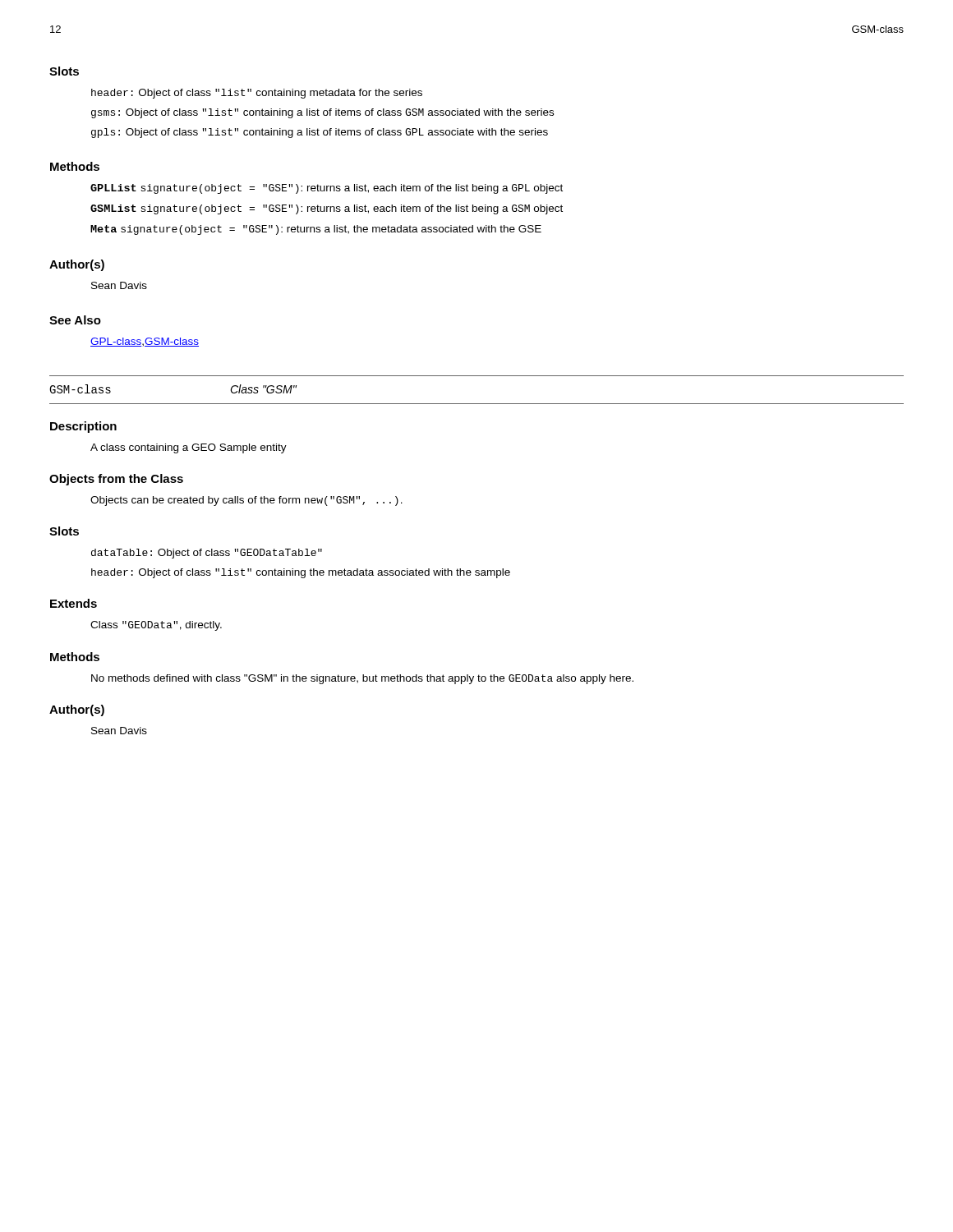Click on the passage starting "Class "GEOData", directly."
953x1232 pixels.
(156, 625)
